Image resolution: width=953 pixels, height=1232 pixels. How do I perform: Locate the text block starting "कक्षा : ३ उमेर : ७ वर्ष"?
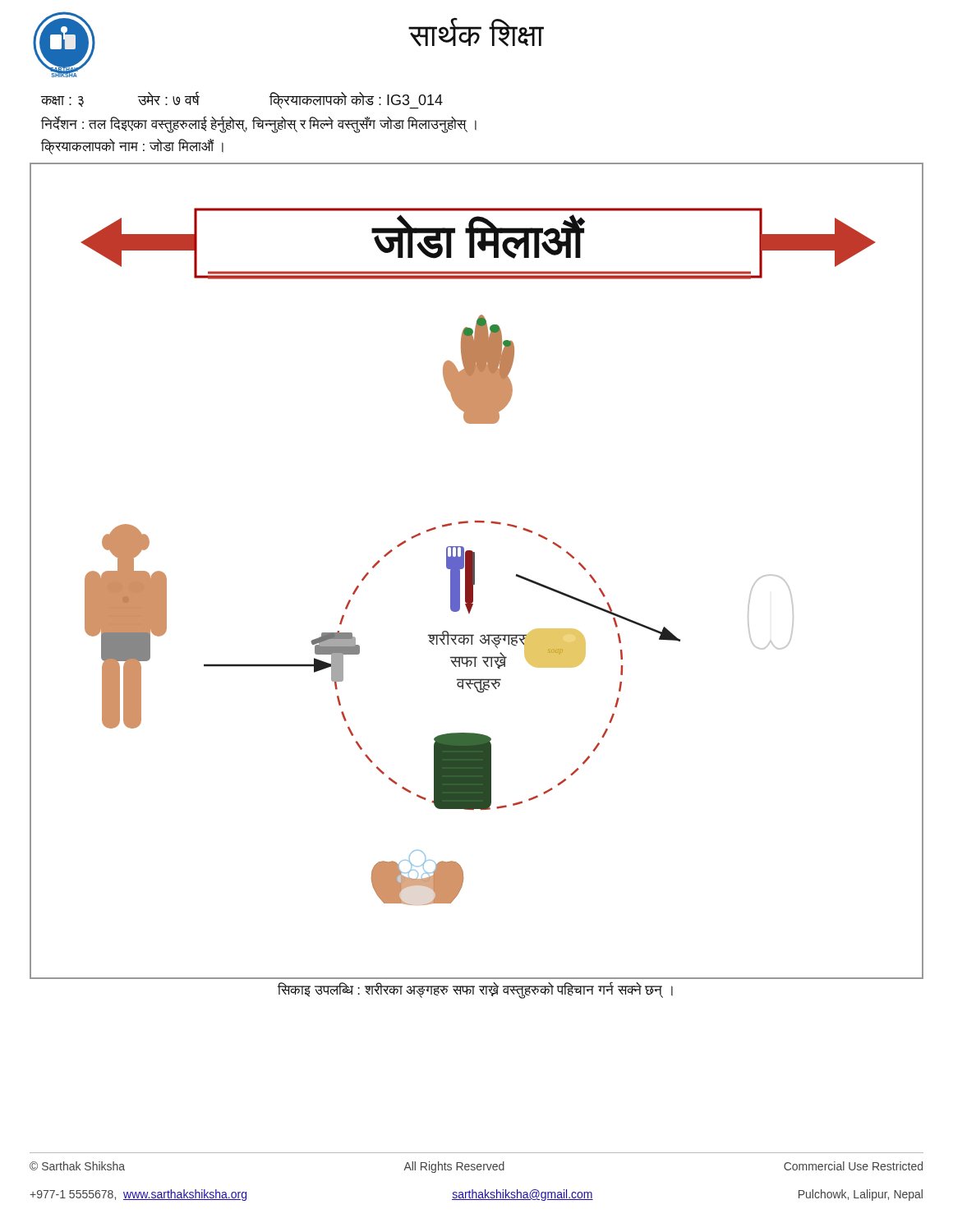click(70, 98)
